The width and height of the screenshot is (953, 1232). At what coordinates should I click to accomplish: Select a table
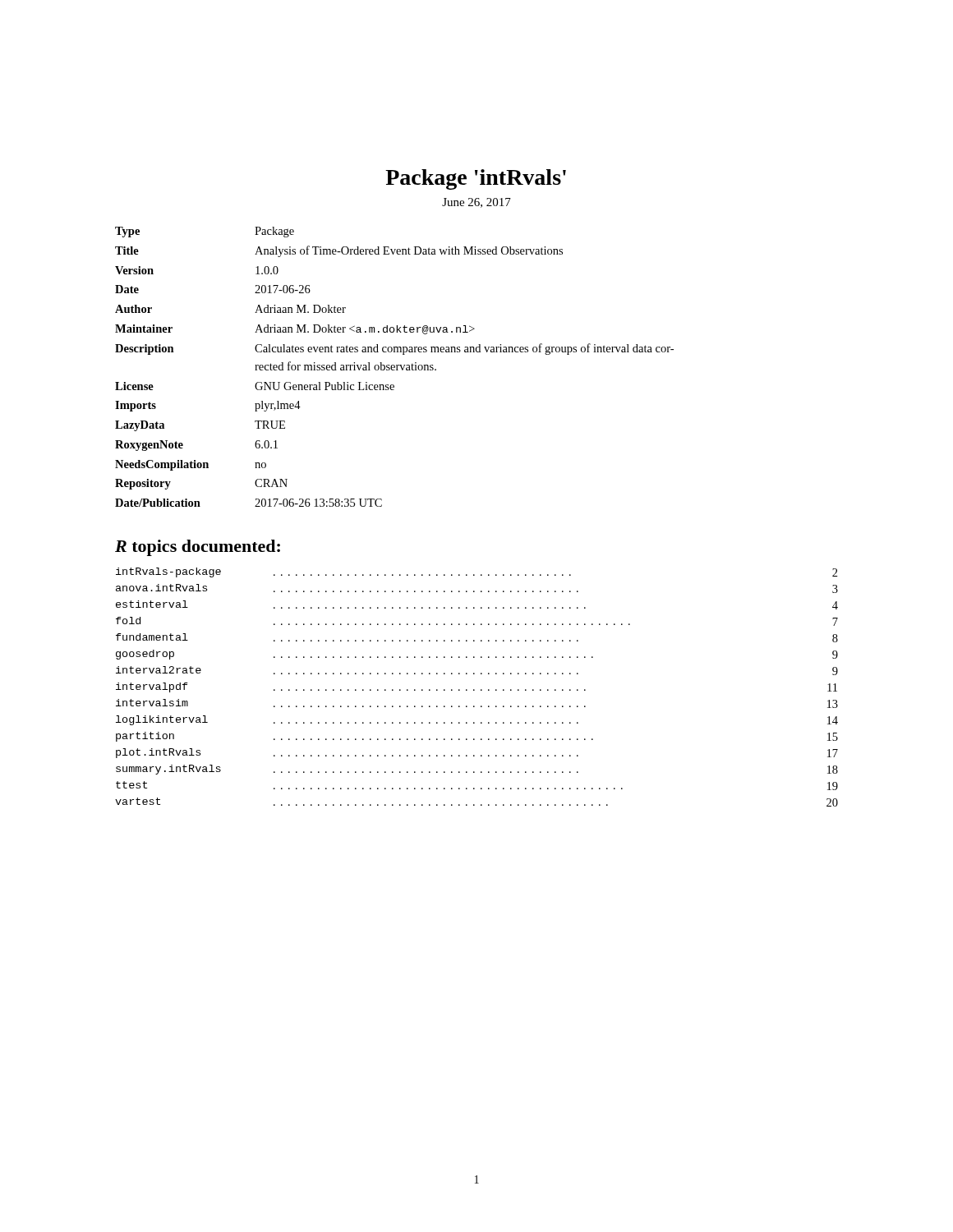476,688
